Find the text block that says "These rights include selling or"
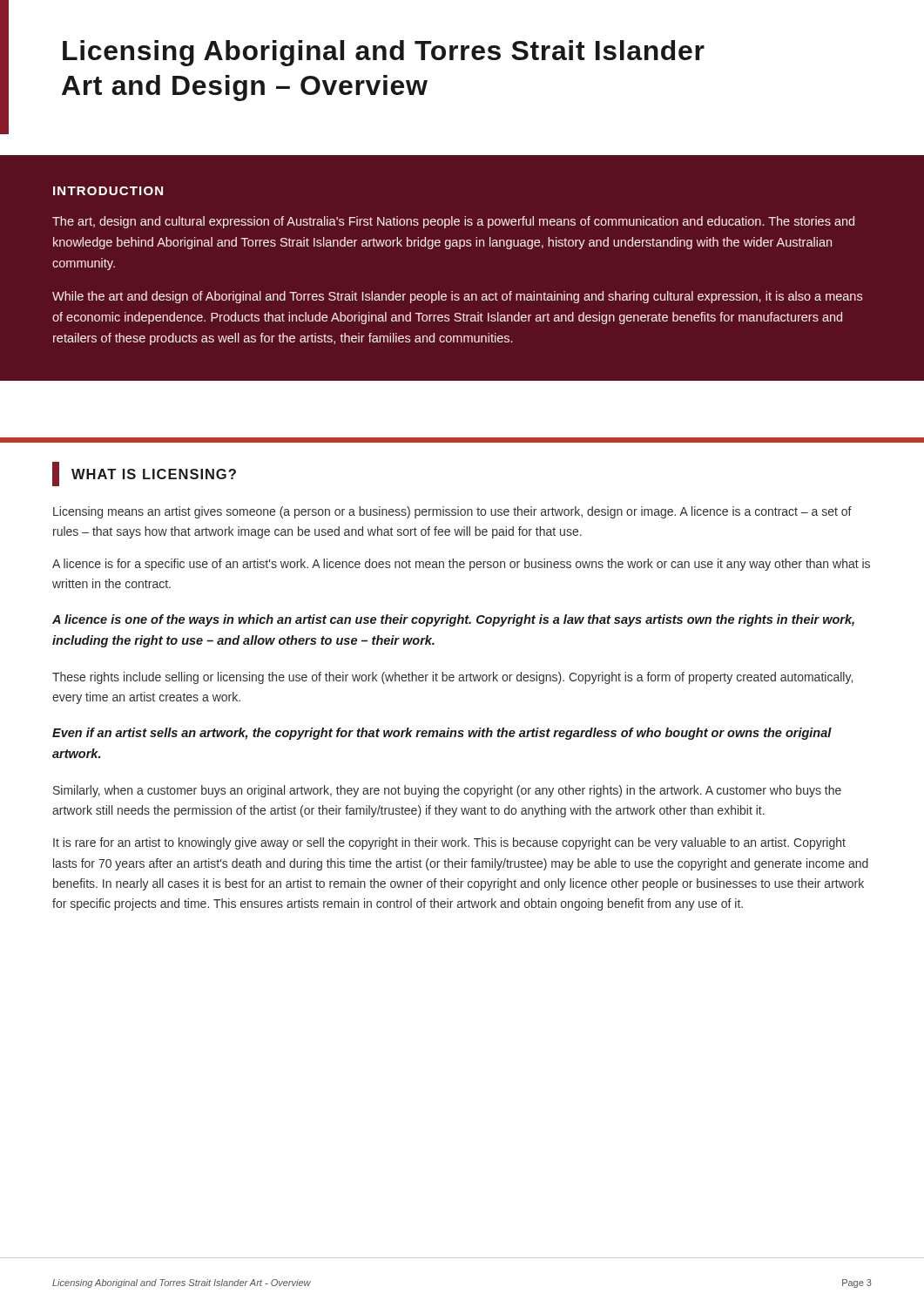924x1307 pixels. (x=453, y=687)
